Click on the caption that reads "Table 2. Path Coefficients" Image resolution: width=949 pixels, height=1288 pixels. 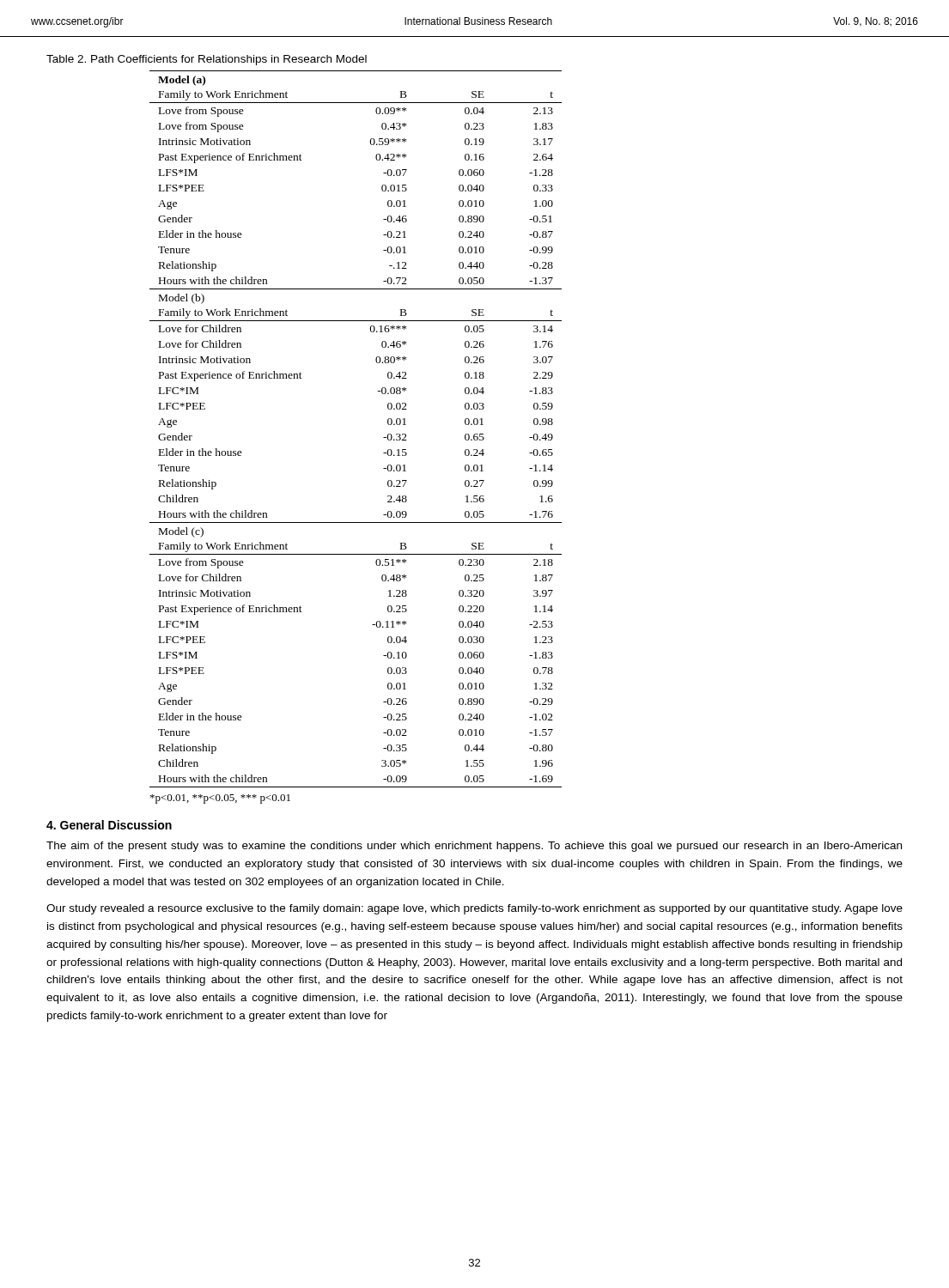pos(207,59)
